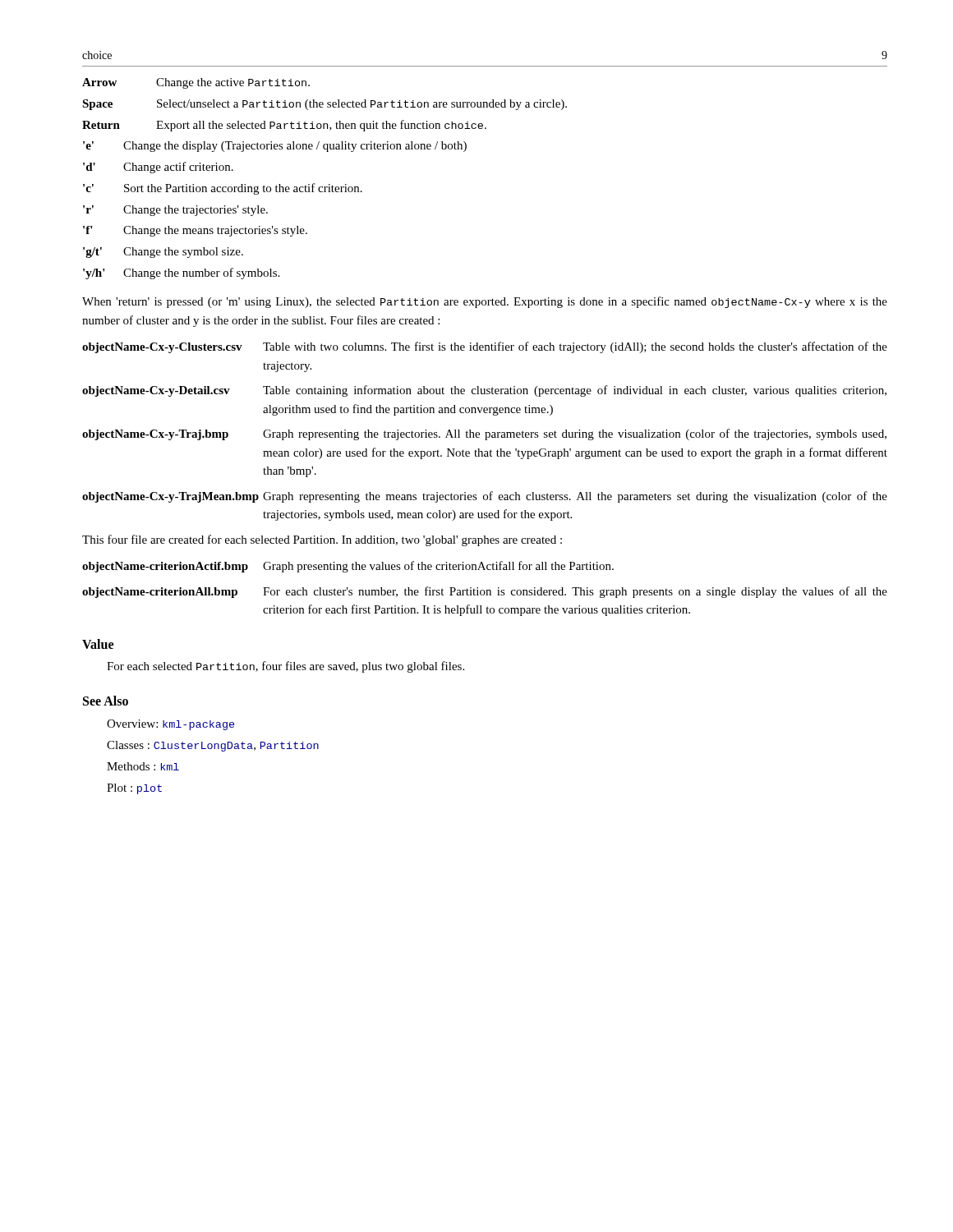Click on the text block starting "'e' Change the display (Trajectories"
Viewport: 953px width, 1232px height.
pyautogui.click(x=275, y=146)
